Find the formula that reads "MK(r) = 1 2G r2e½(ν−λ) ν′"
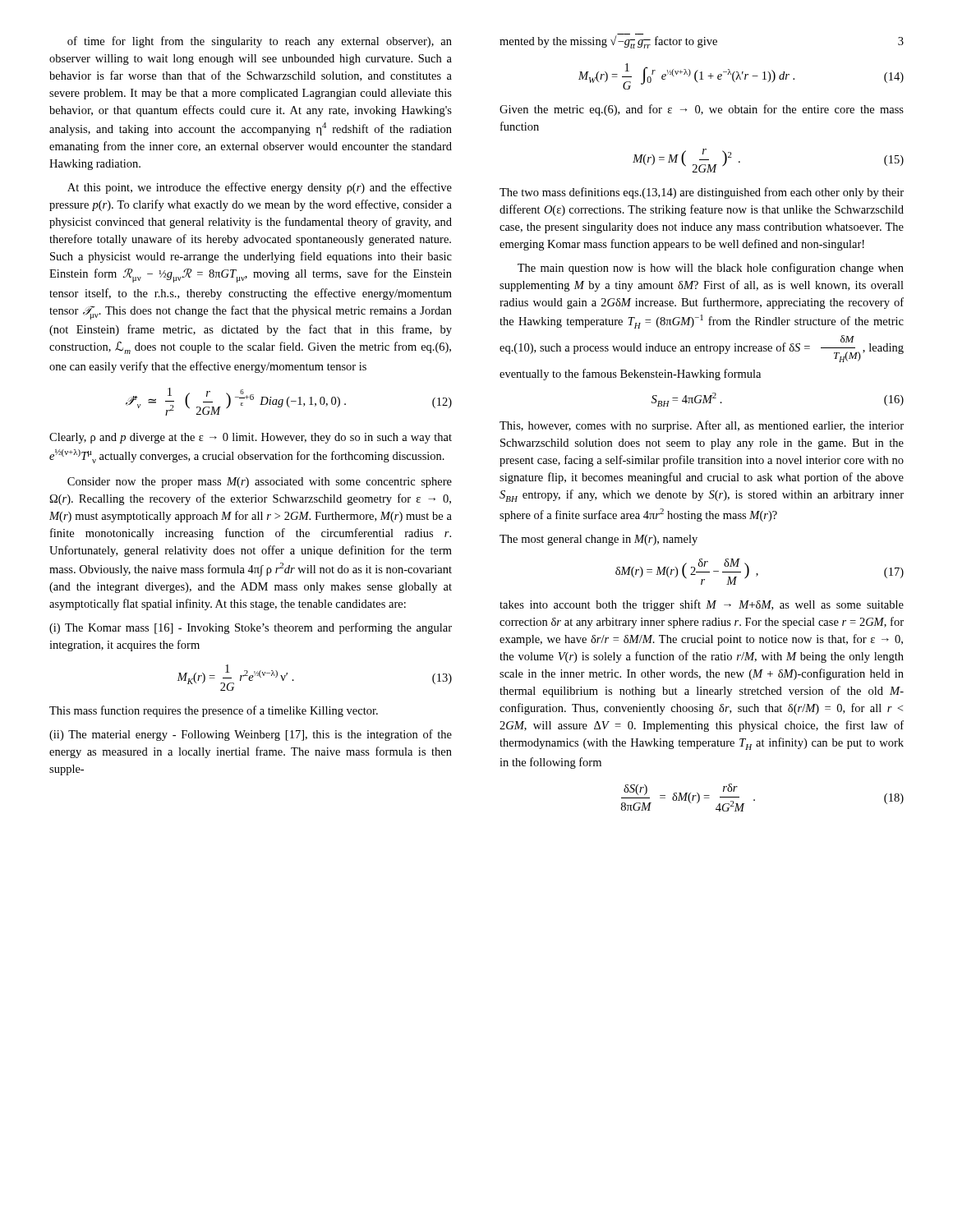The width and height of the screenshot is (953, 1232). coord(251,678)
